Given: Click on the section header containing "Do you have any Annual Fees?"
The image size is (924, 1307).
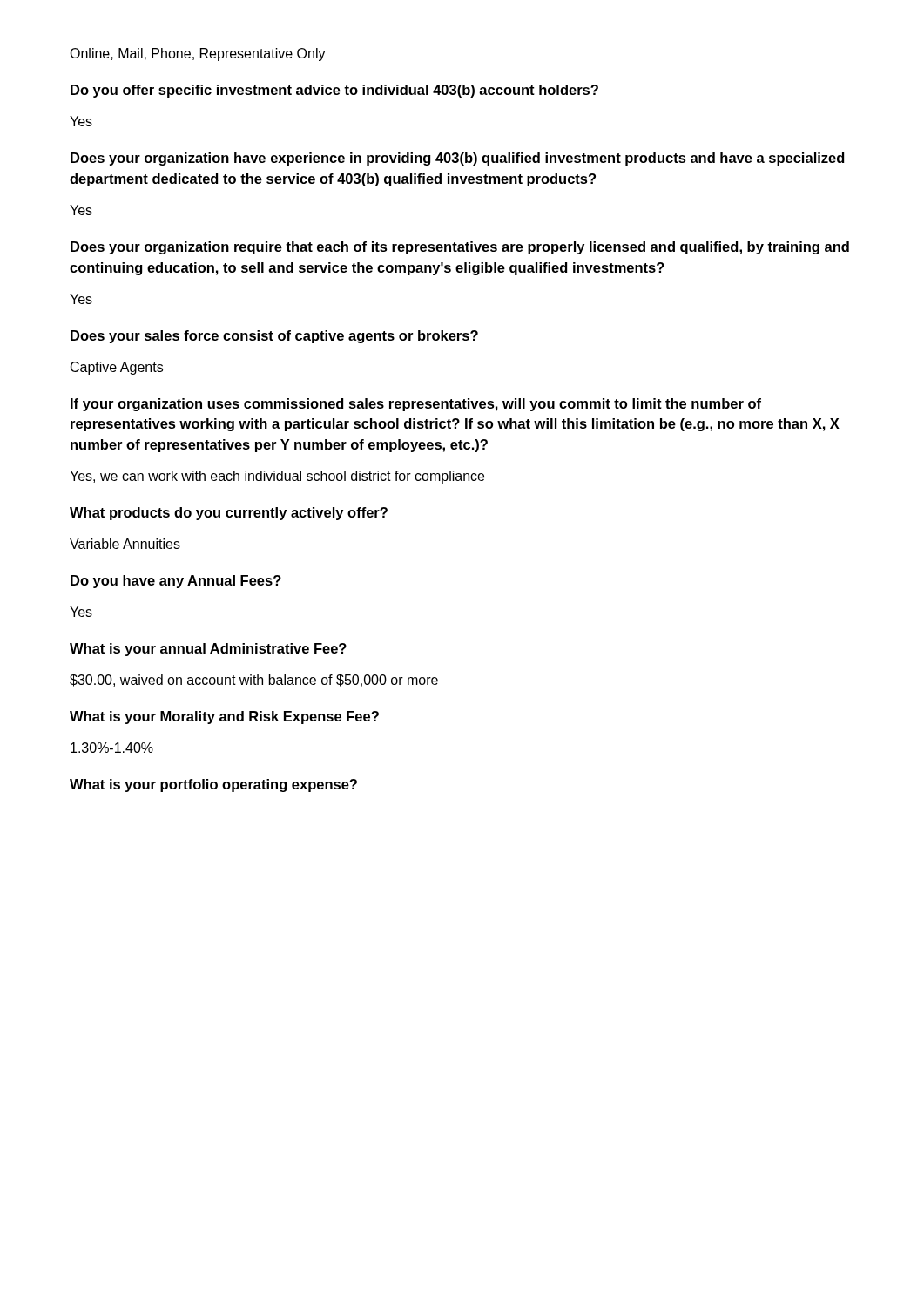Looking at the screenshot, I should click(176, 580).
